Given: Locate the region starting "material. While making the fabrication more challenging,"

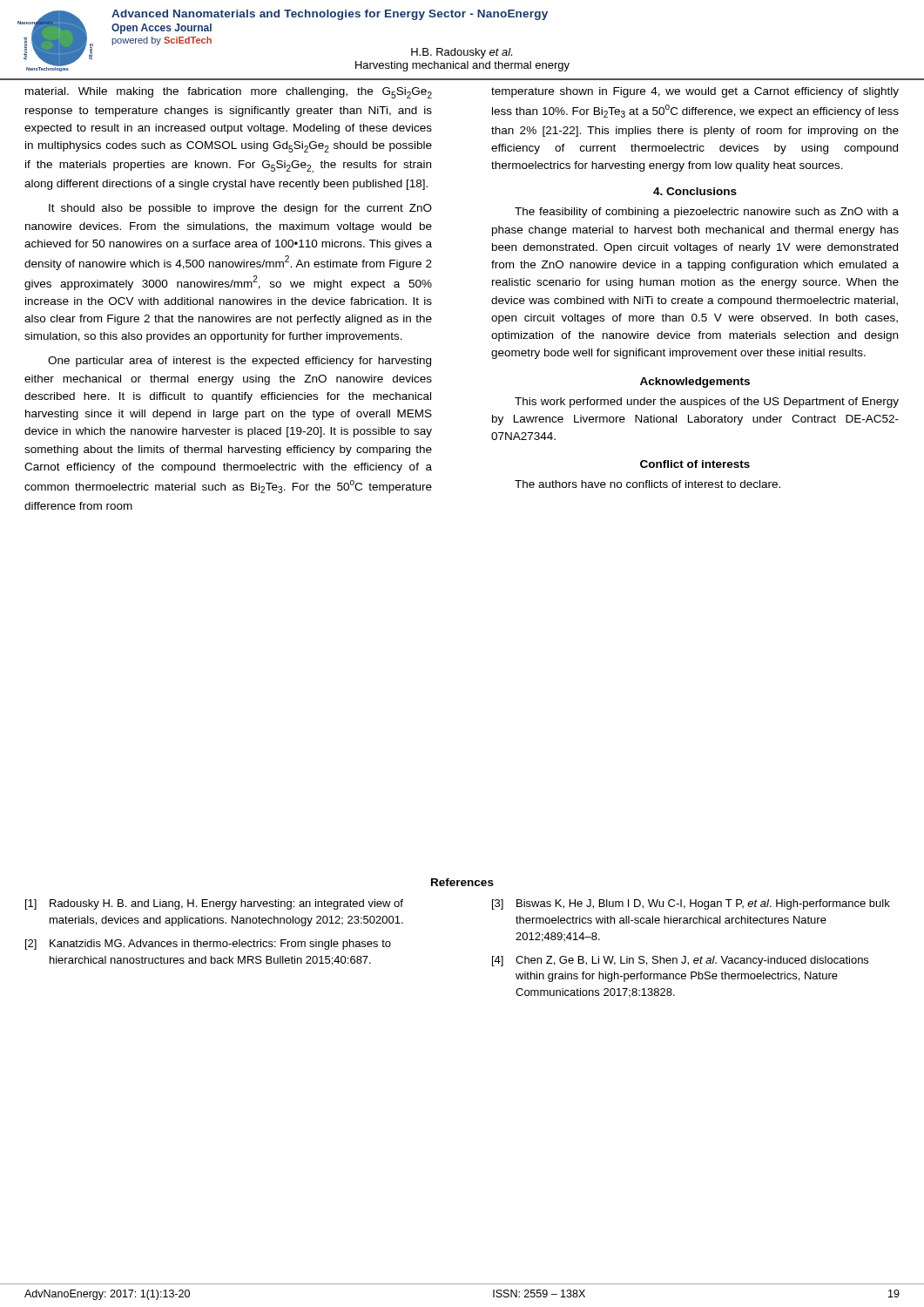Looking at the screenshot, I should click(228, 299).
